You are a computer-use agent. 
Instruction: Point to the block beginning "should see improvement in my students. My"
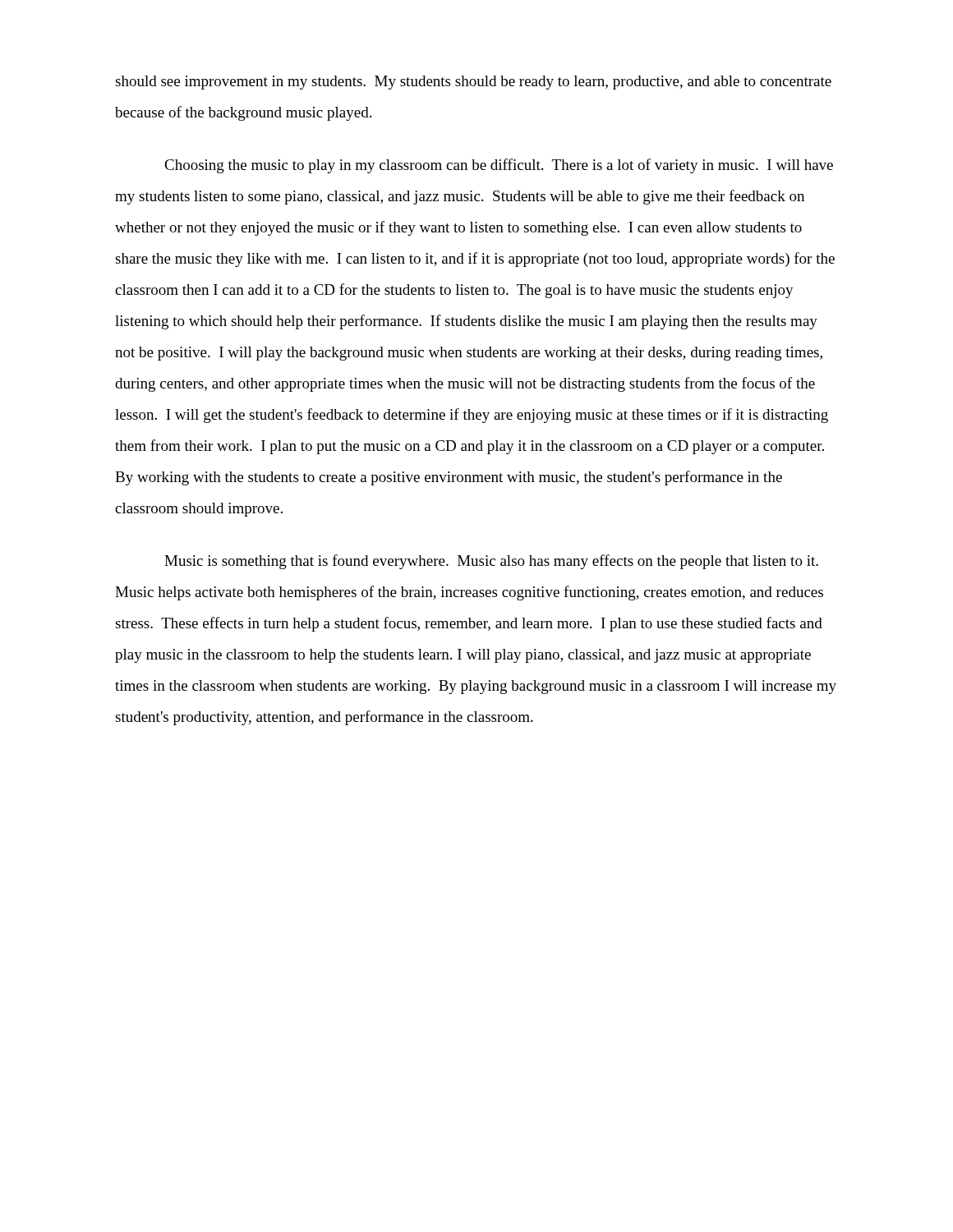(x=476, y=97)
